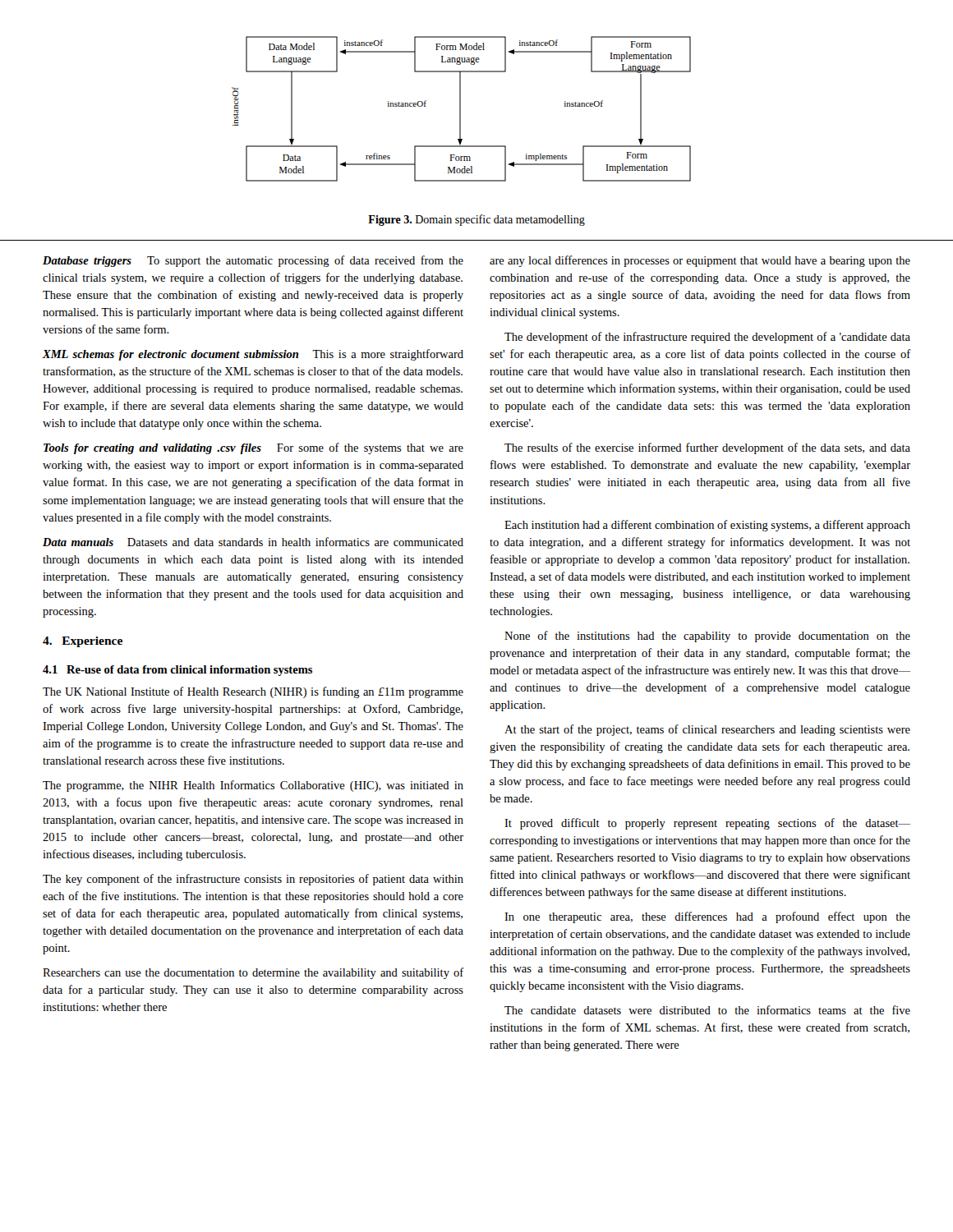Find the text block with the text "It proved difficult to properly represent repeating"
This screenshot has height=1232, width=953.
pos(700,858)
